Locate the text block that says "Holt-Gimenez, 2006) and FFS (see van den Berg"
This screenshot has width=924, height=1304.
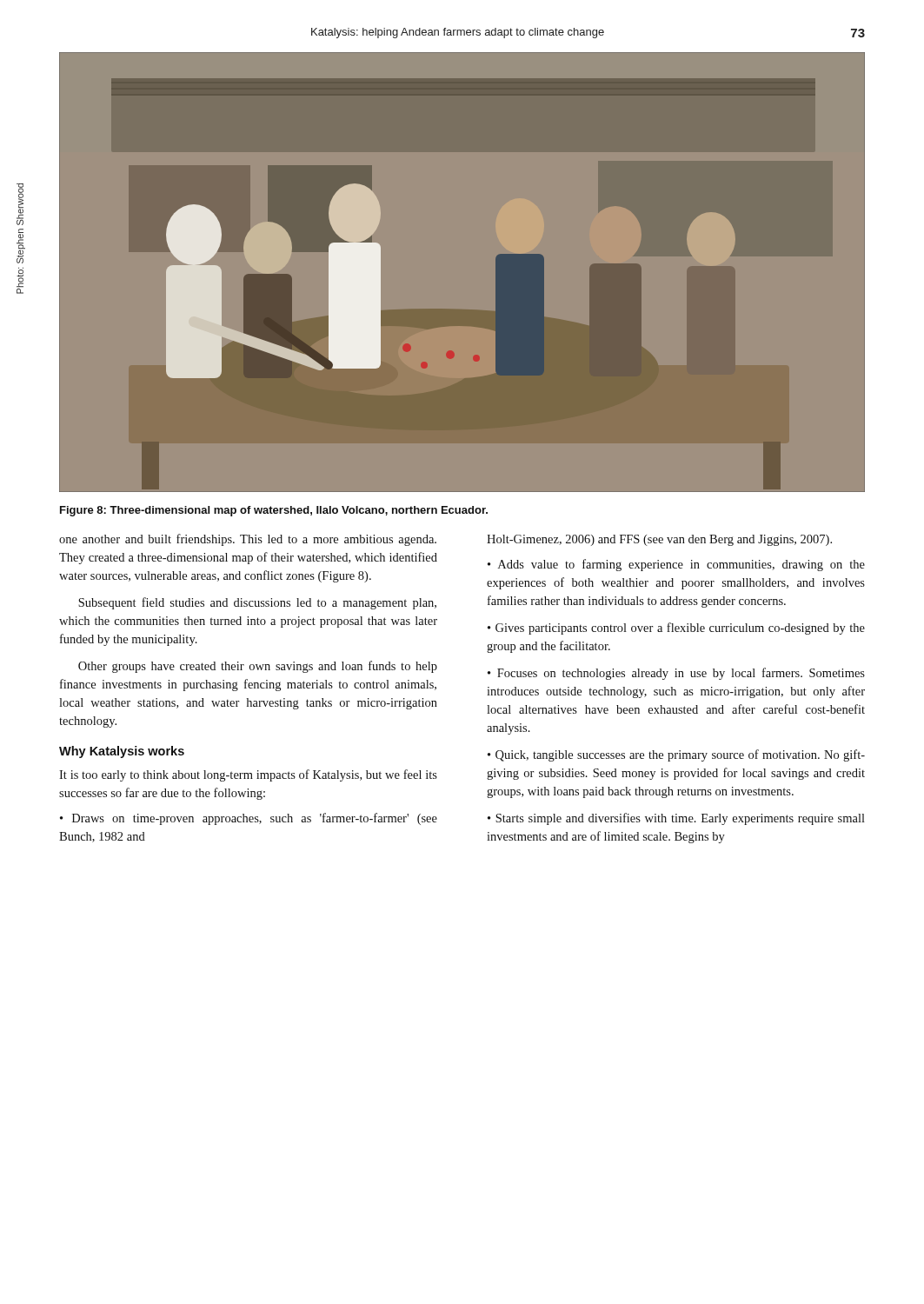(660, 539)
